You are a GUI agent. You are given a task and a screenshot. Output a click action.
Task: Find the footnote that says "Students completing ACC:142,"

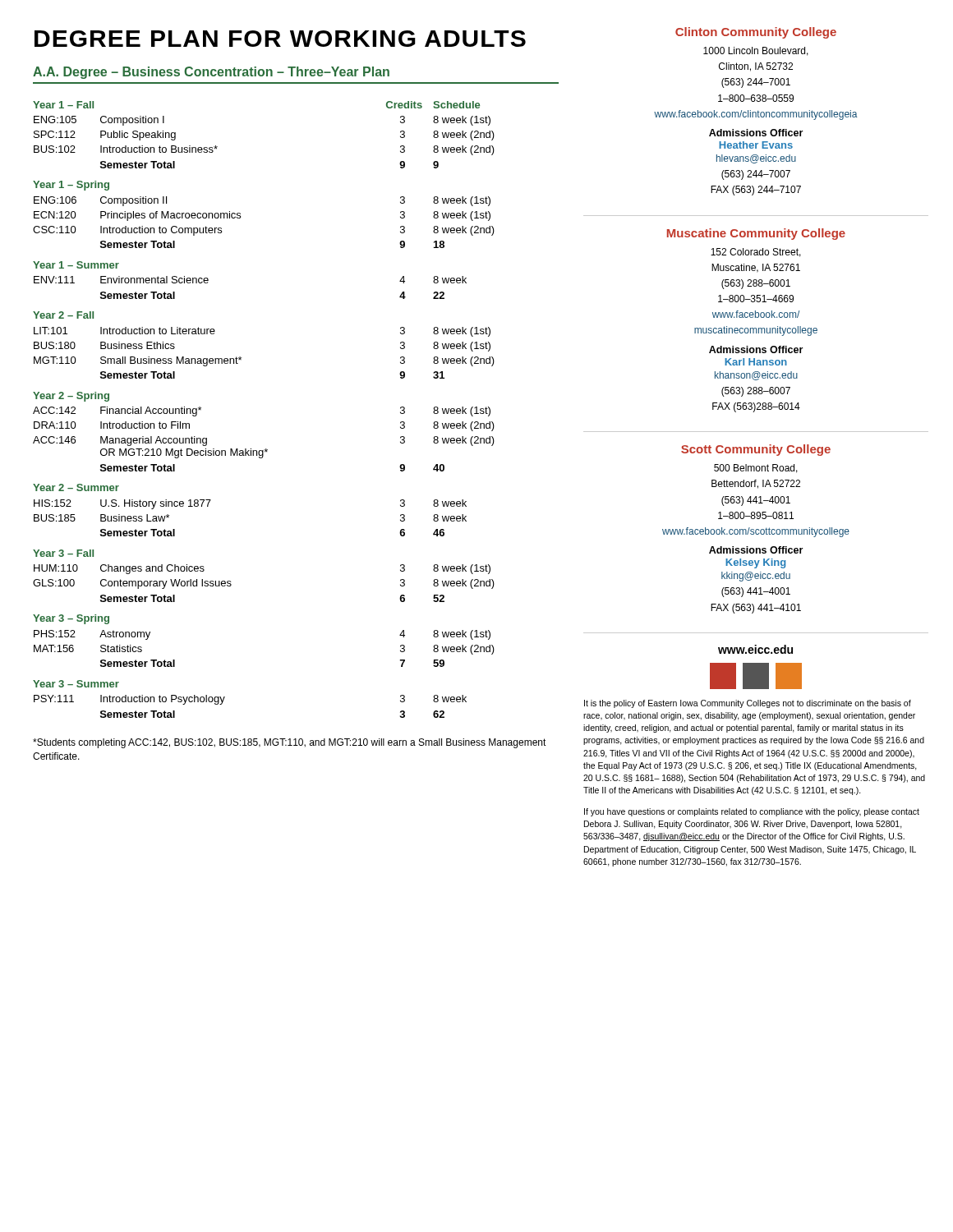coord(296,750)
